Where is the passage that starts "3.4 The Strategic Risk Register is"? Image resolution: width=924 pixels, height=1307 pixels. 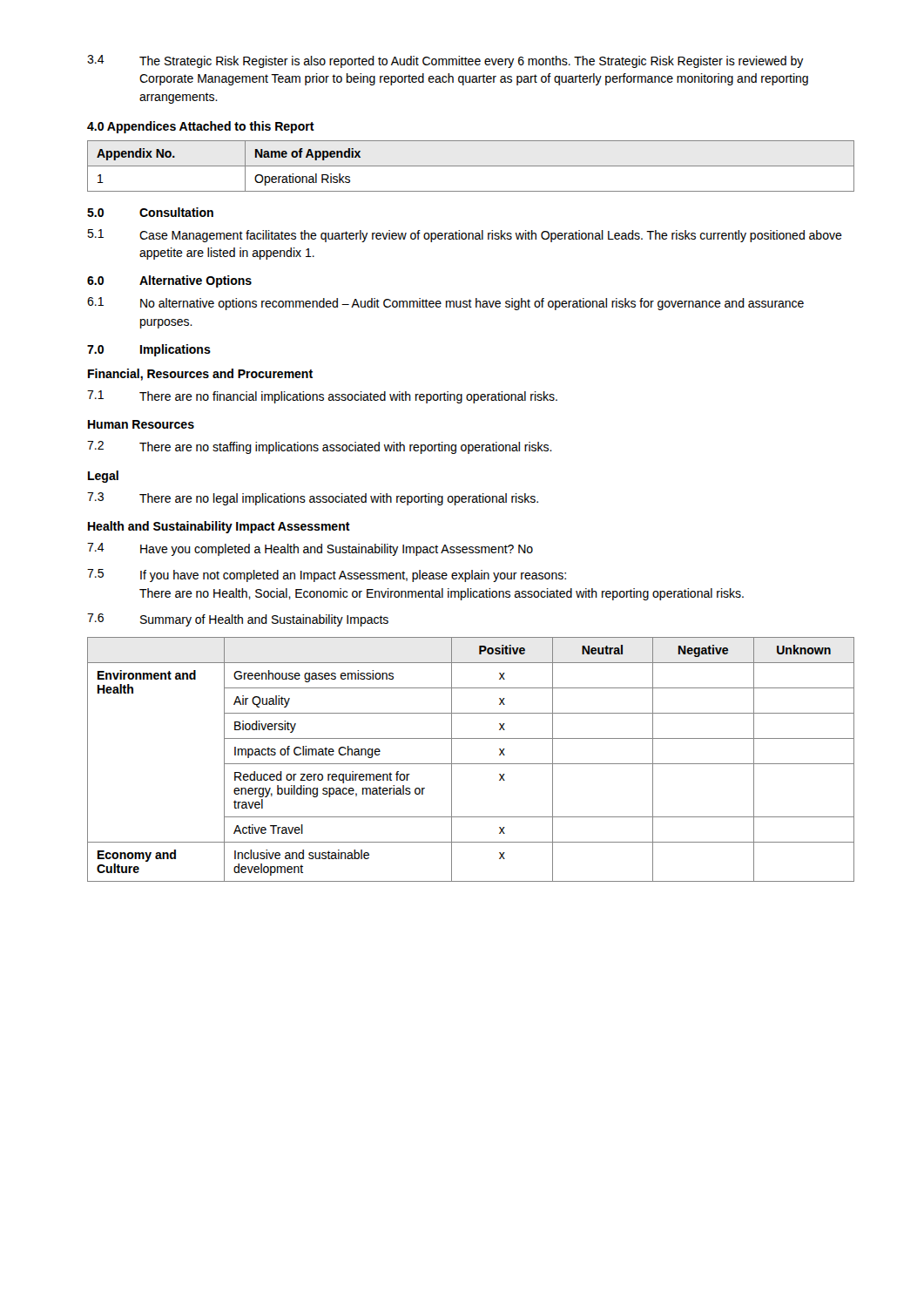point(471,79)
